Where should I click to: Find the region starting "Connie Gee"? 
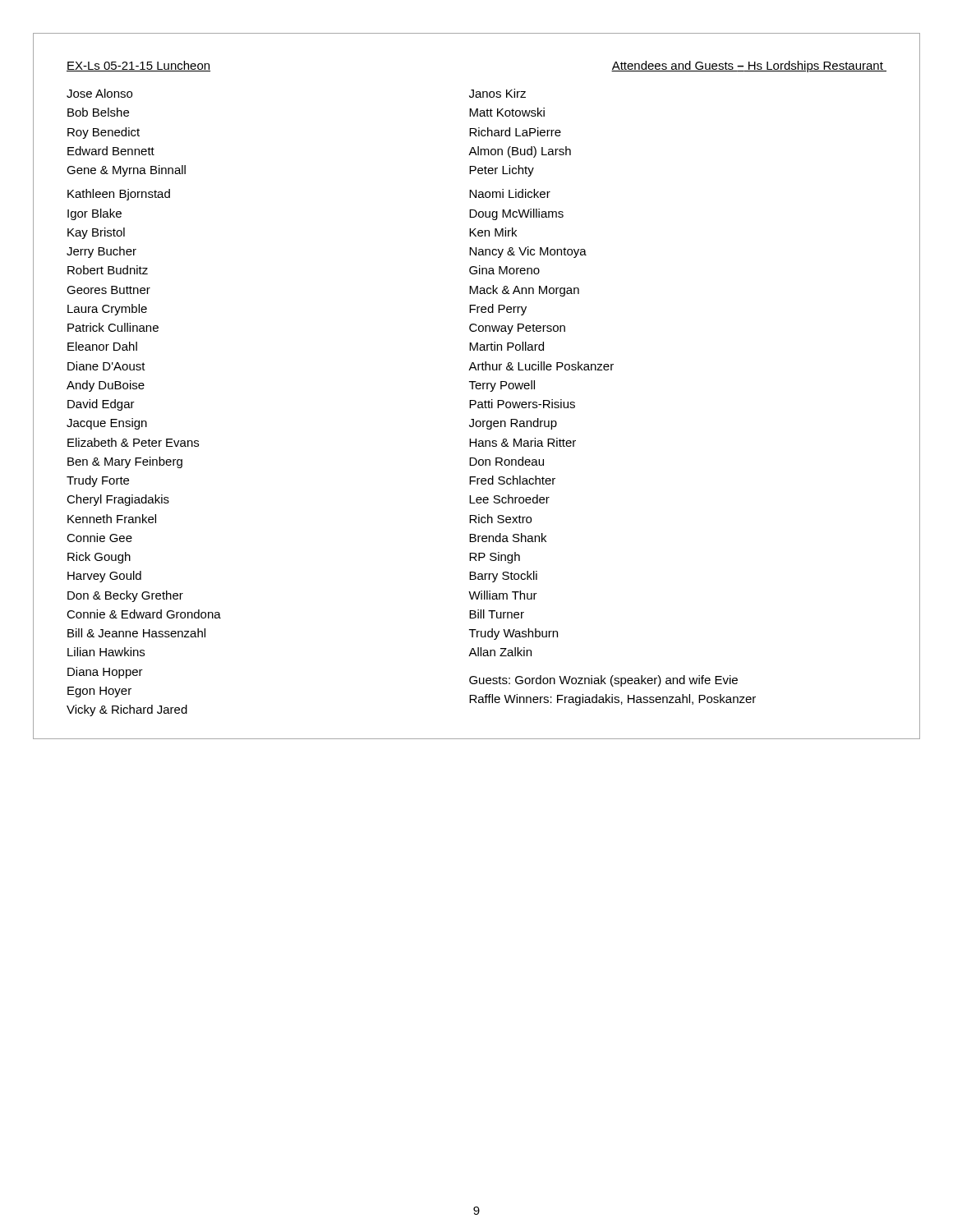coord(99,537)
